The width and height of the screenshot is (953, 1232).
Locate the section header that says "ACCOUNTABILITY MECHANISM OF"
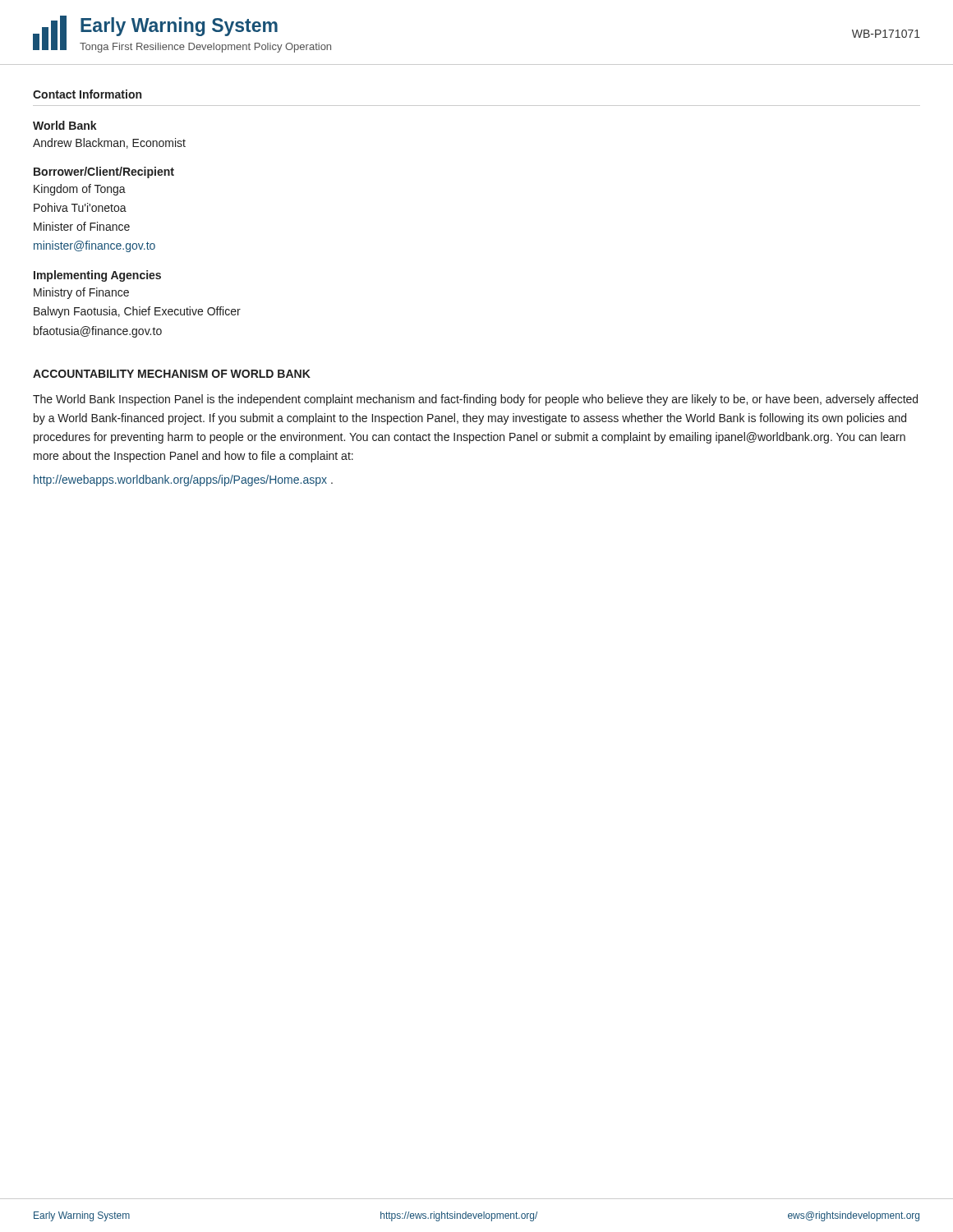click(x=172, y=373)
